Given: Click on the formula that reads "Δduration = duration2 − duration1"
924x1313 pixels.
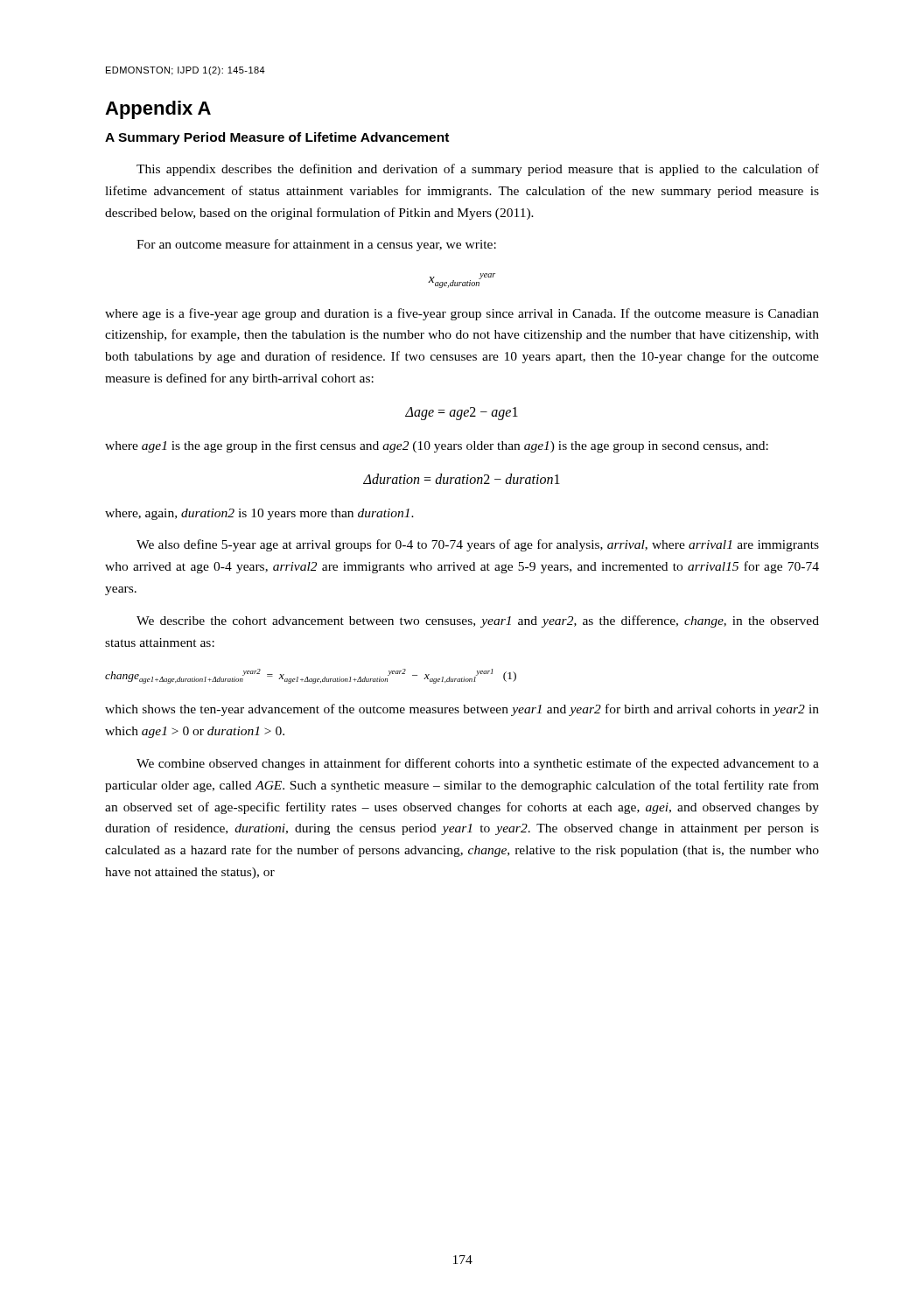Looking at the screenshot, I should click(462, 479).
